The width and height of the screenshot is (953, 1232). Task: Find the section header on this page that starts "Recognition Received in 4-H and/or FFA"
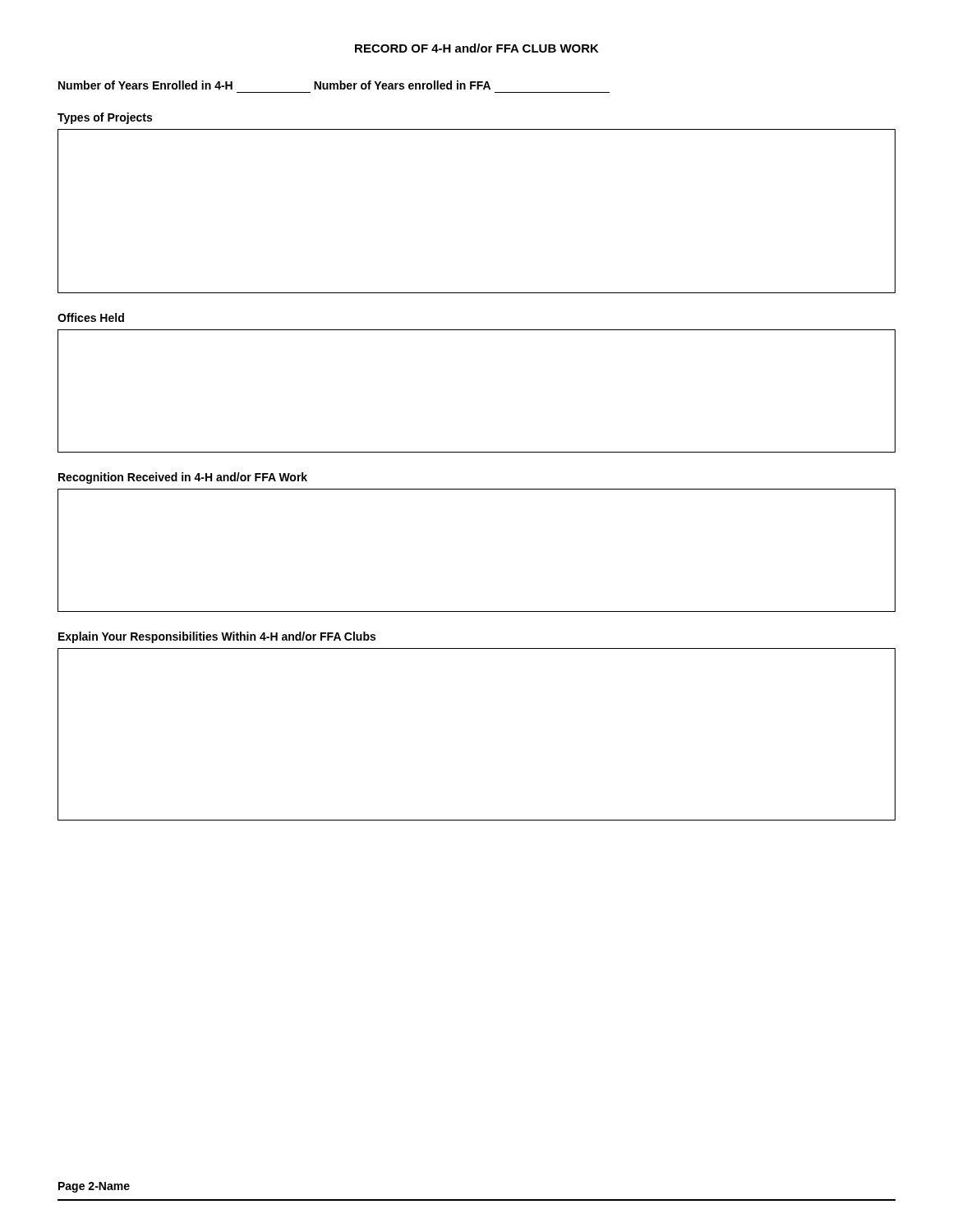[x=182, y=477]
